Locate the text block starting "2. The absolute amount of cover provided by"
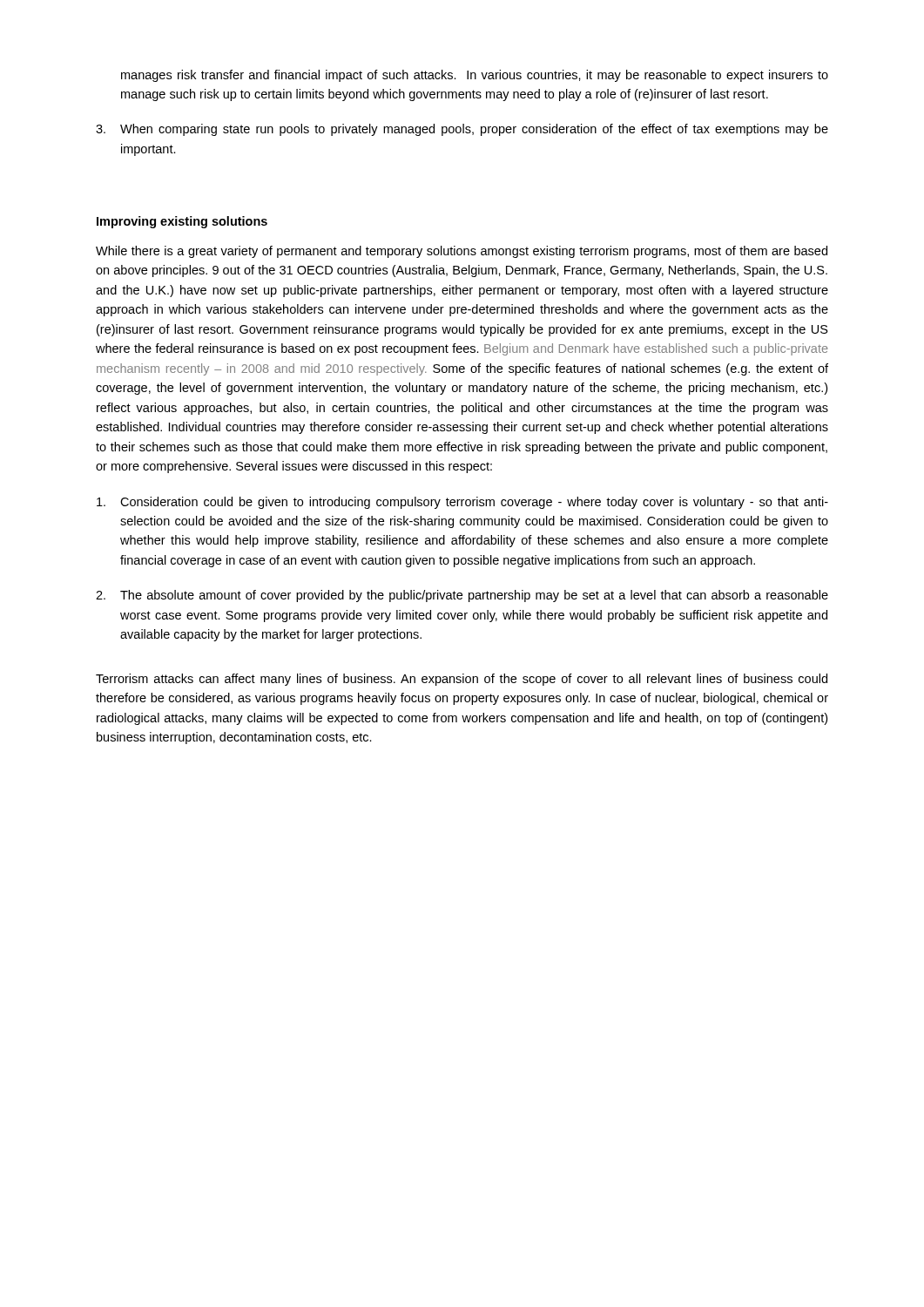The height and width of the screenshot is (1307, 924). 462,615
